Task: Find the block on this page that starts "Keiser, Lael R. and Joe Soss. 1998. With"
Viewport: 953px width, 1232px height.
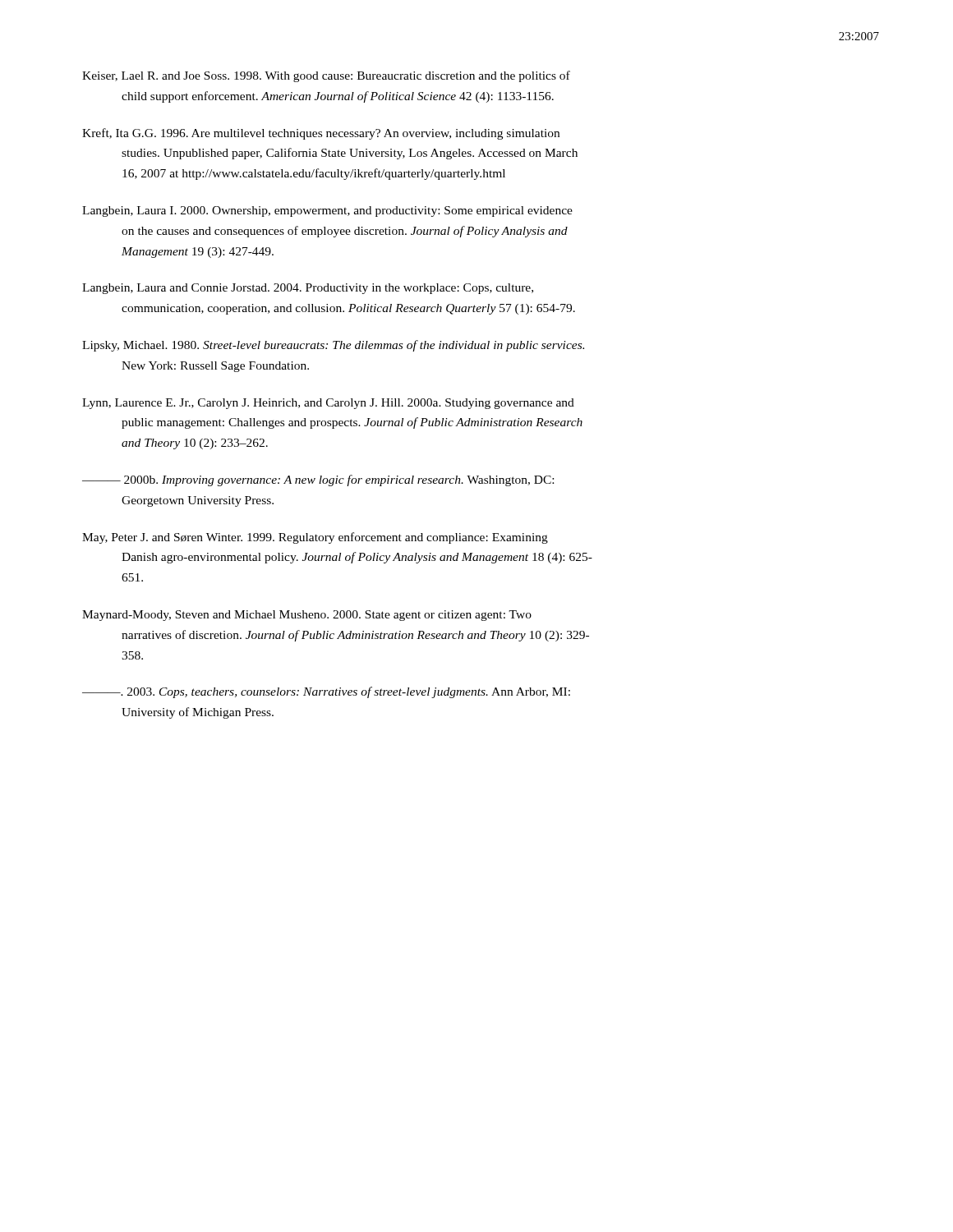Action: [481, 86]
